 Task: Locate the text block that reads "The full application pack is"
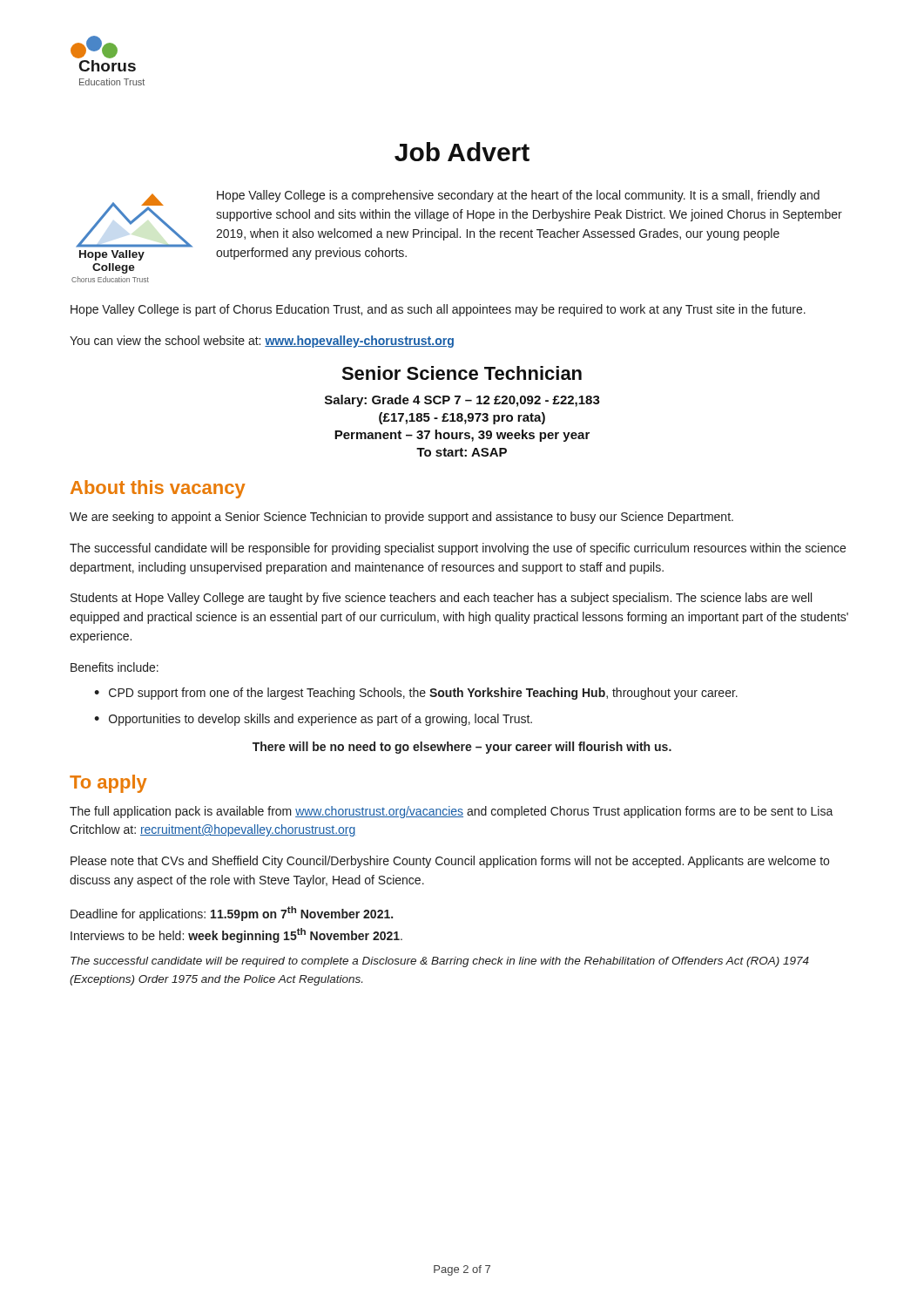pyautogui.click(x=451, y=820)
